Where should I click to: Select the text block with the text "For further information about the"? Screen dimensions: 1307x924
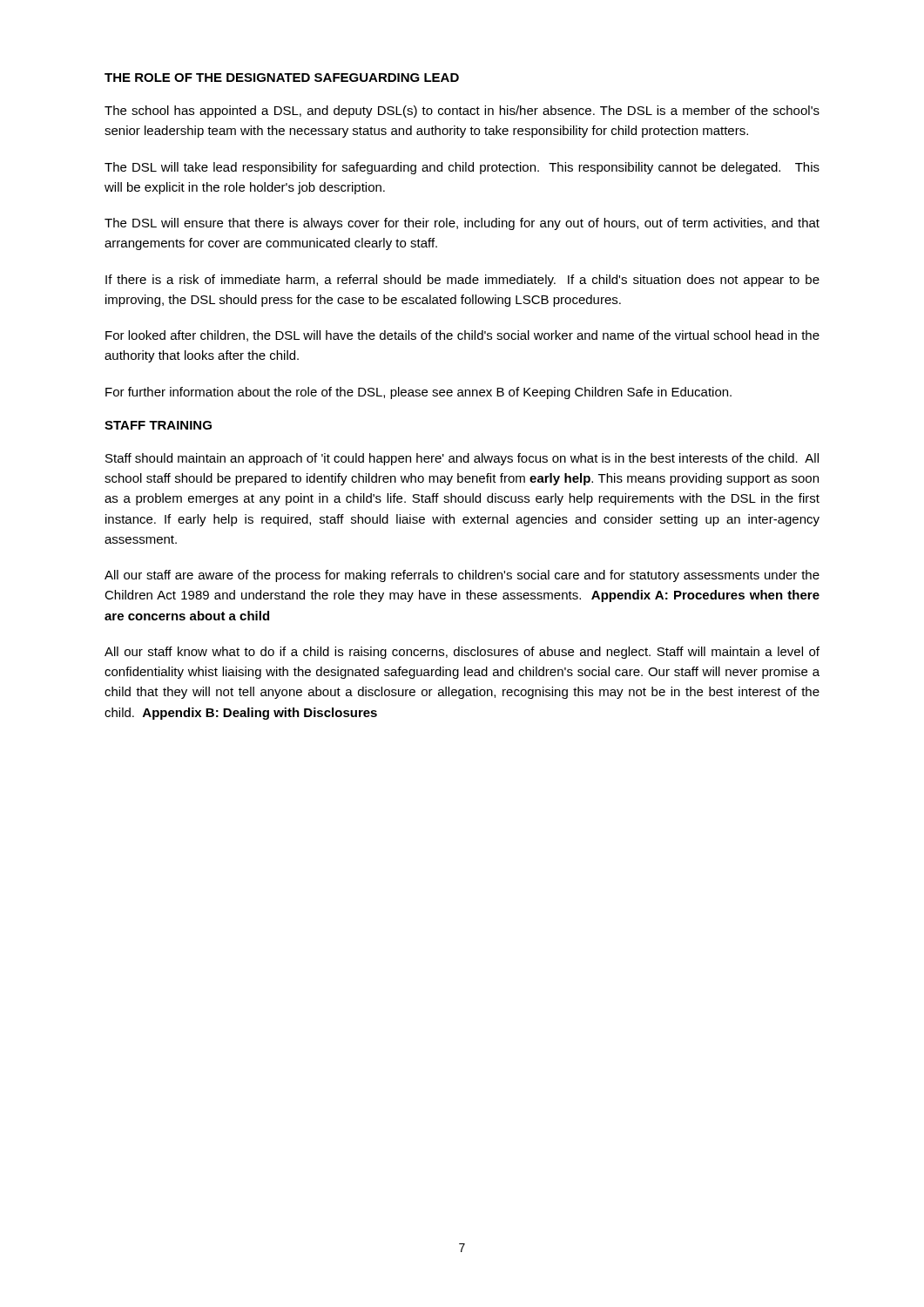419,391
